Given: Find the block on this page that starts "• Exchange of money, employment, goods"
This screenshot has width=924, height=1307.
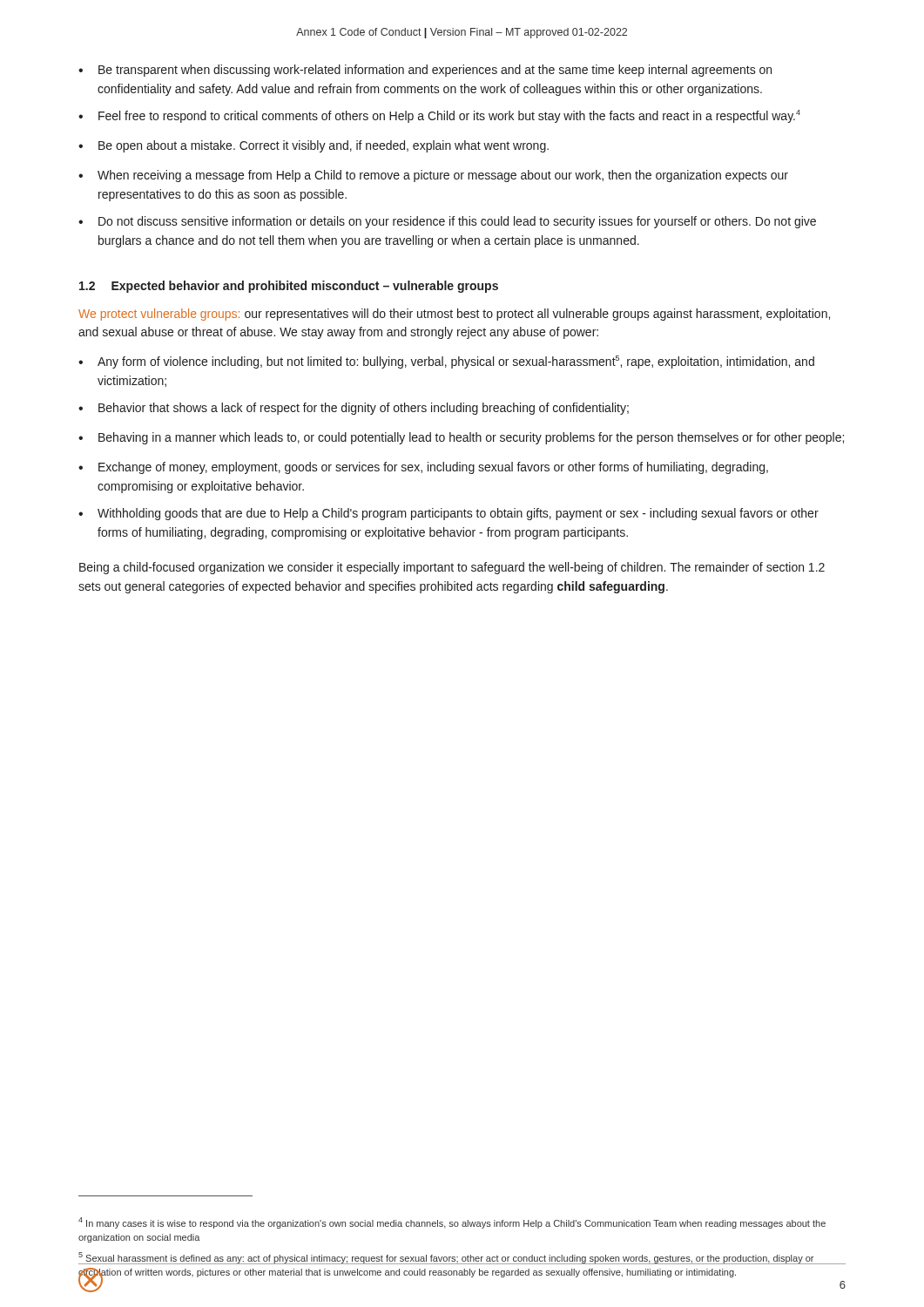Looking at the screenshot, I should (x=462, y=477).
